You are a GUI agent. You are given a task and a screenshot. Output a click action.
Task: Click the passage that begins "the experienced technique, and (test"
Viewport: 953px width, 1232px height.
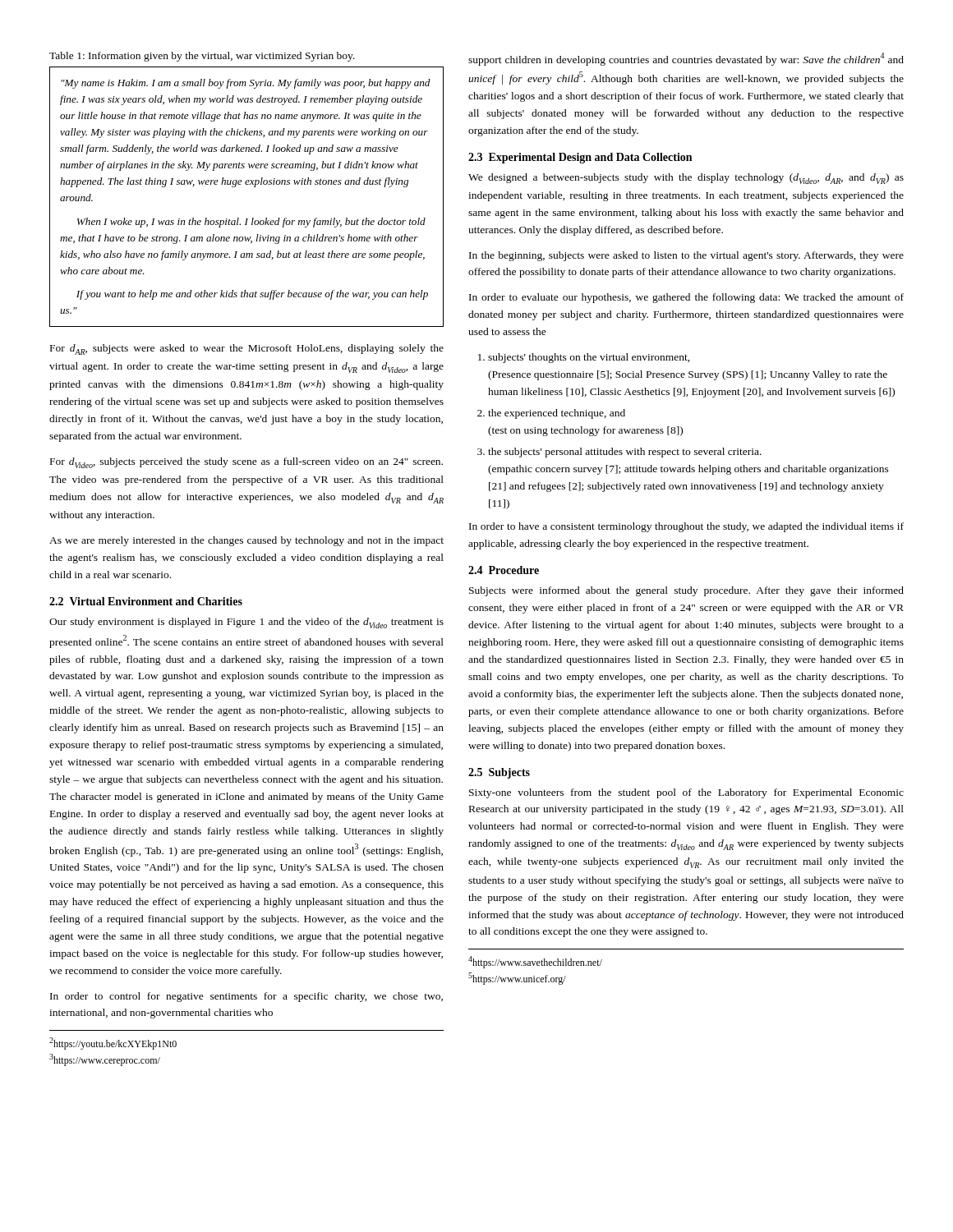click(x=688, y=422)
